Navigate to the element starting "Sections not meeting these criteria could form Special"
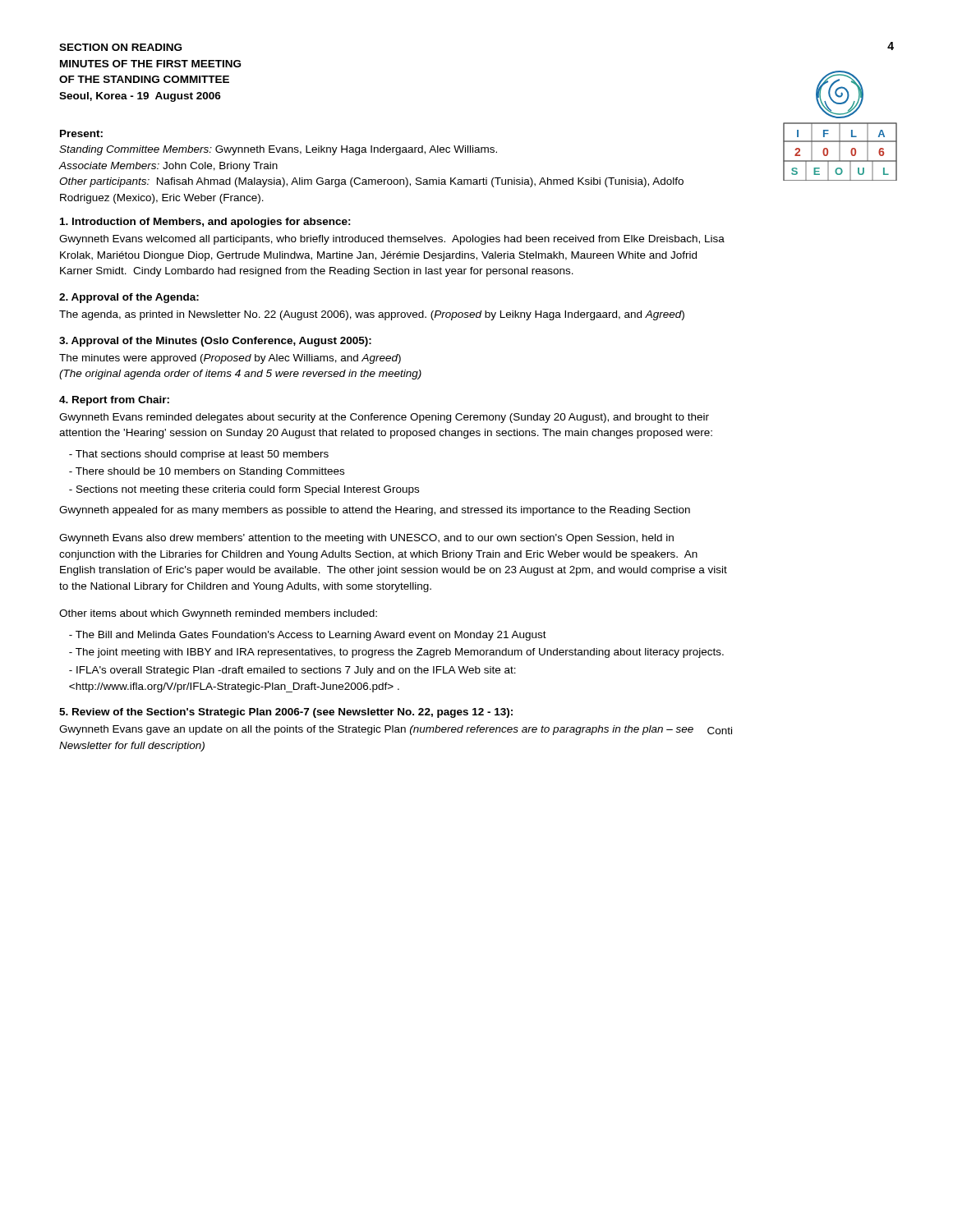Image resolution: width=953 pixels, height=1232 pixels. (243, 489)
